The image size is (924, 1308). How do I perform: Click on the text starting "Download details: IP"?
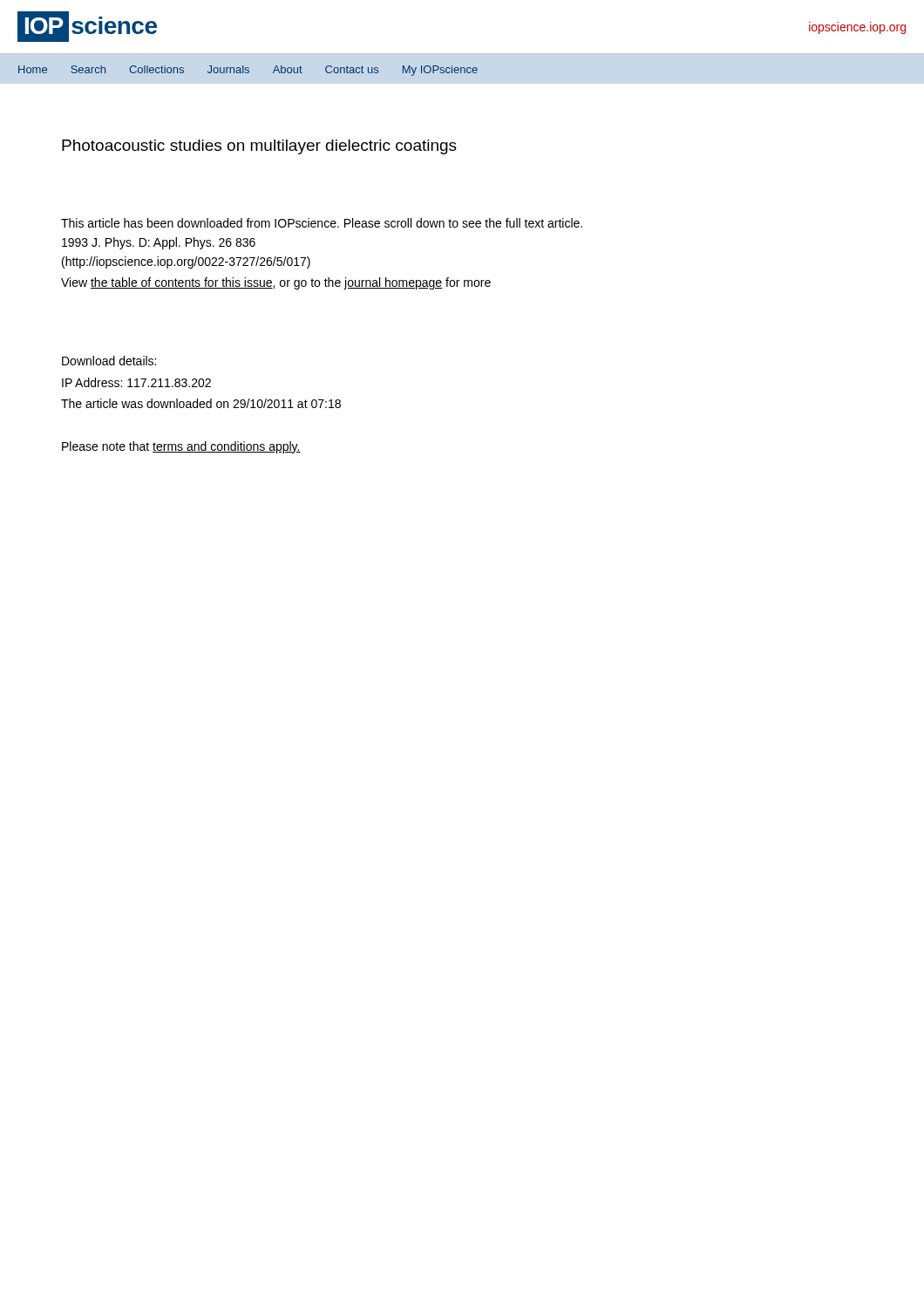coord(201,382)
